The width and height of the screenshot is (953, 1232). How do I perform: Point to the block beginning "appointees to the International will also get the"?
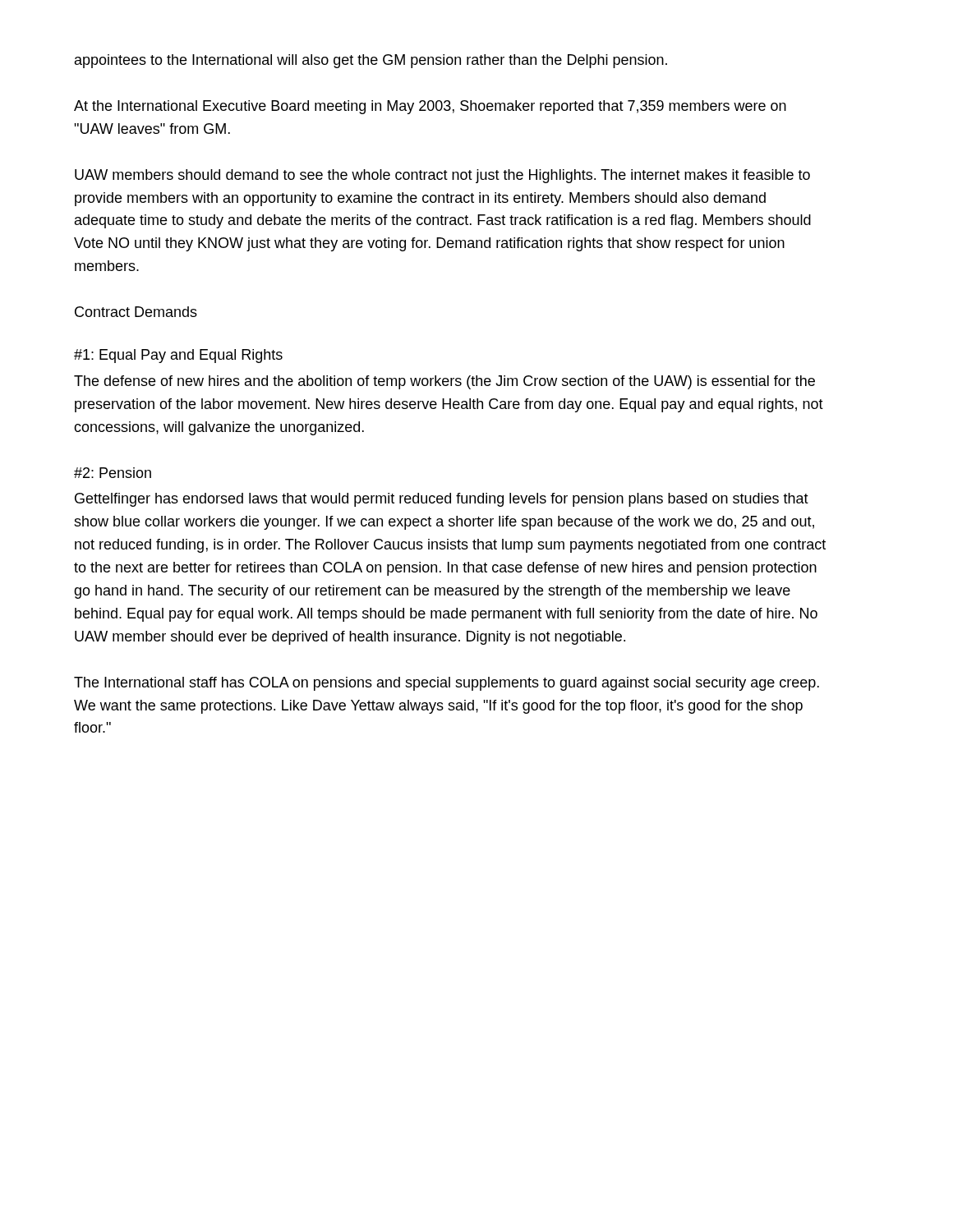click(371, 60)
